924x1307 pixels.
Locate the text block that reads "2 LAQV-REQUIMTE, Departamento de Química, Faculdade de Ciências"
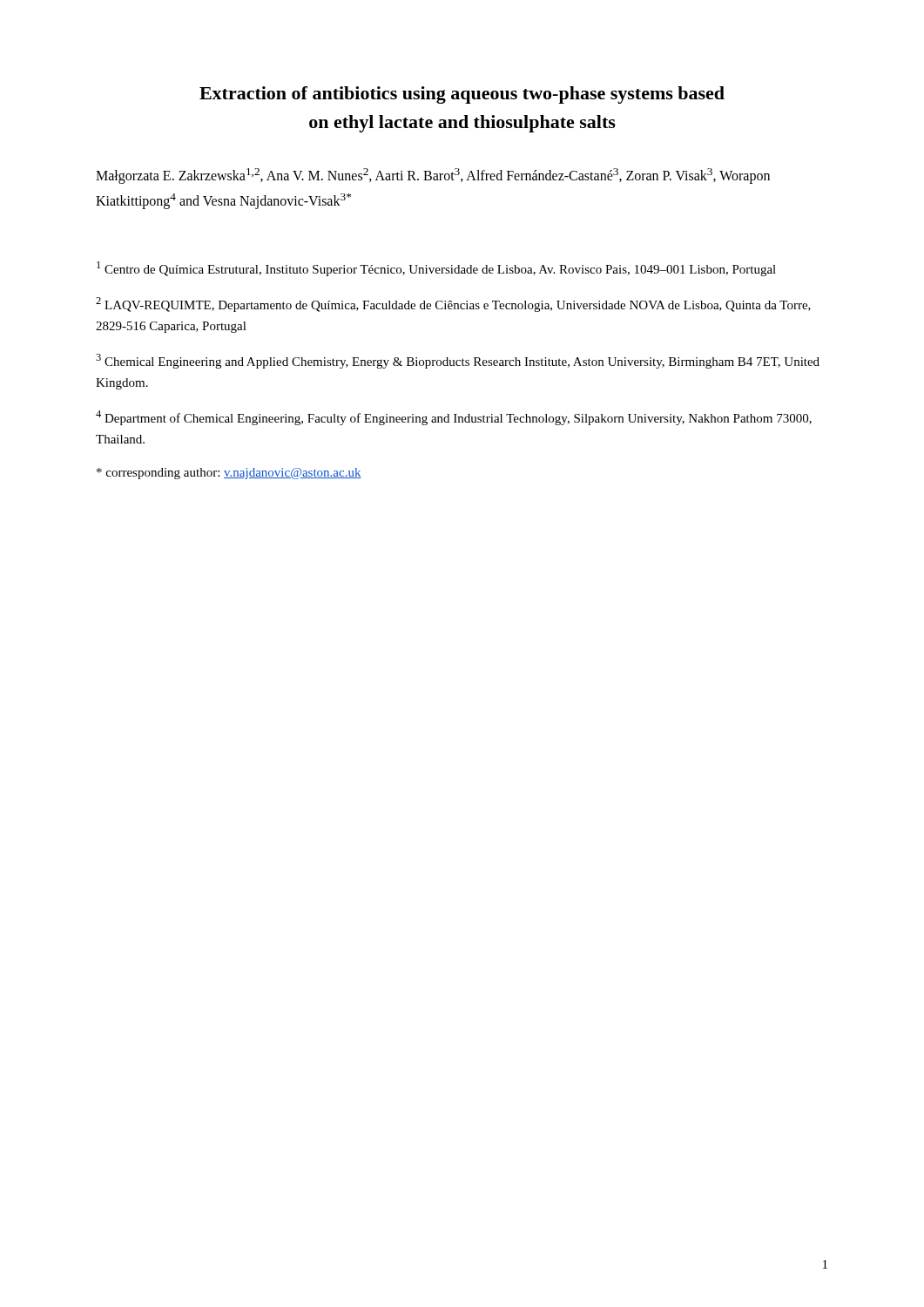pyautogui.click(x=453, y=314)
